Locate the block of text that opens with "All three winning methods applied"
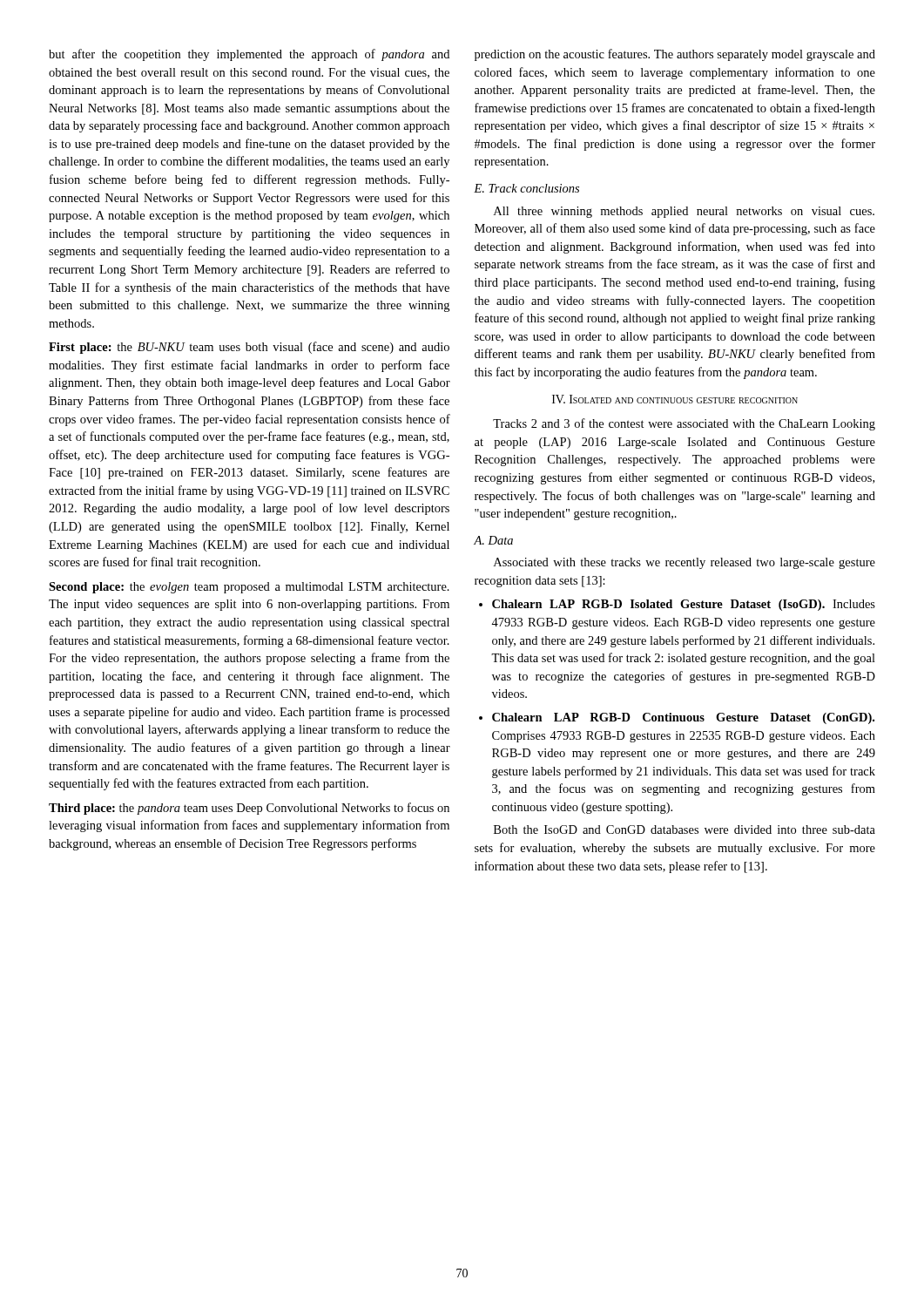Viewport: 924px width, 1307px height. (675, 291)
